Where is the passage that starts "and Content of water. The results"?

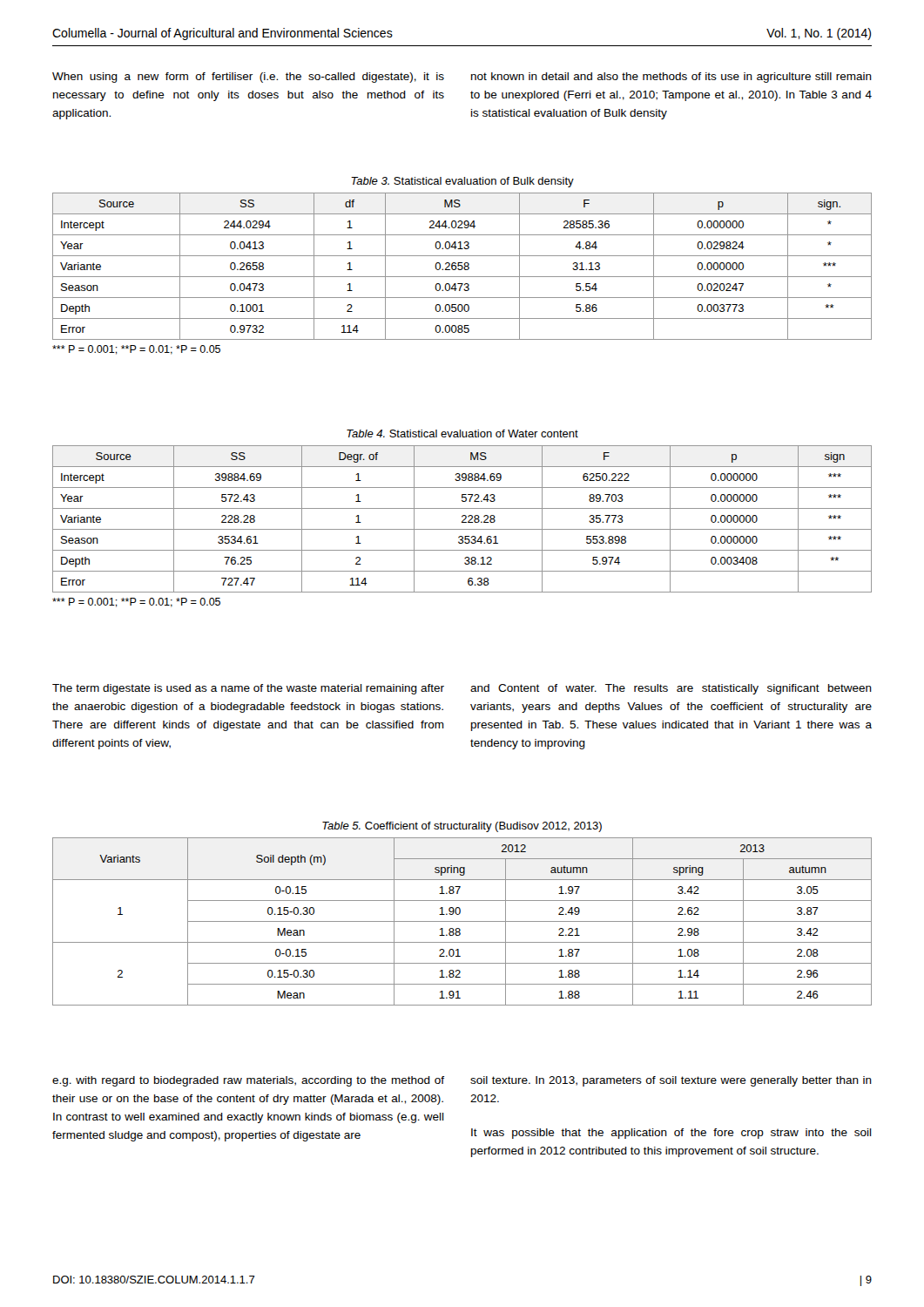point(671,715)
